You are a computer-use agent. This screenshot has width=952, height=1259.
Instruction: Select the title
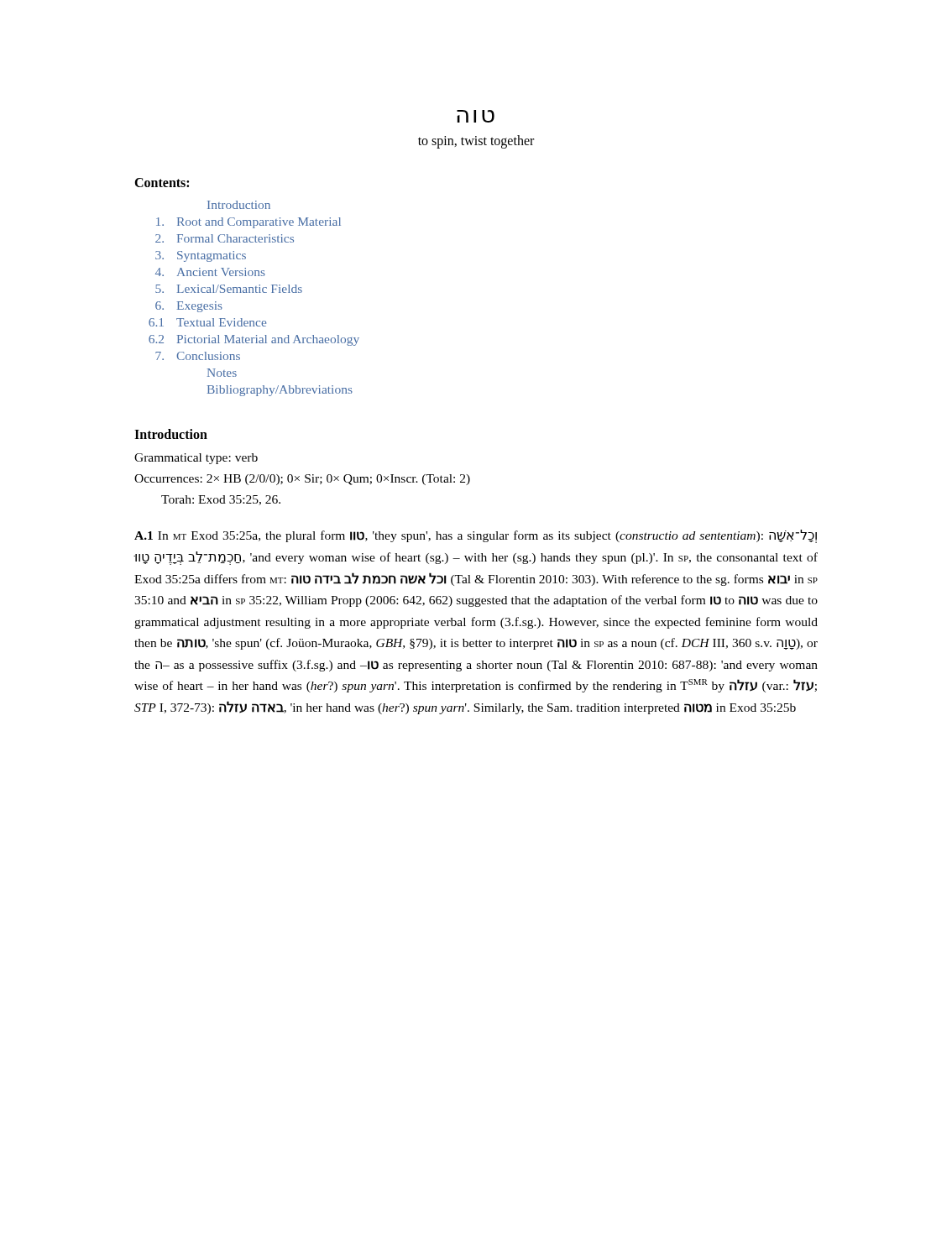(x=476, y=115)
